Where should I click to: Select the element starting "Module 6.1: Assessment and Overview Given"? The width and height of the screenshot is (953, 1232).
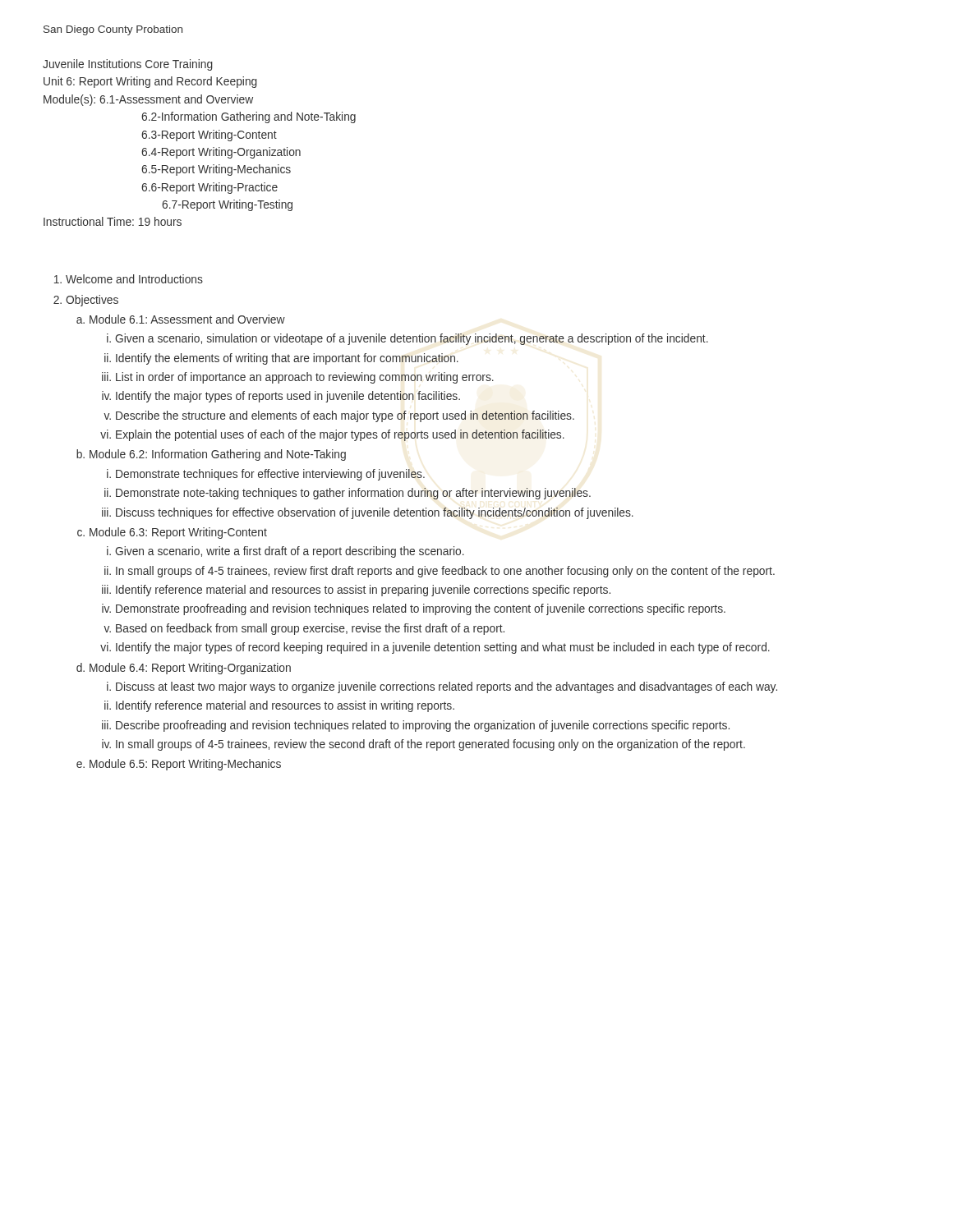(497, 379)
